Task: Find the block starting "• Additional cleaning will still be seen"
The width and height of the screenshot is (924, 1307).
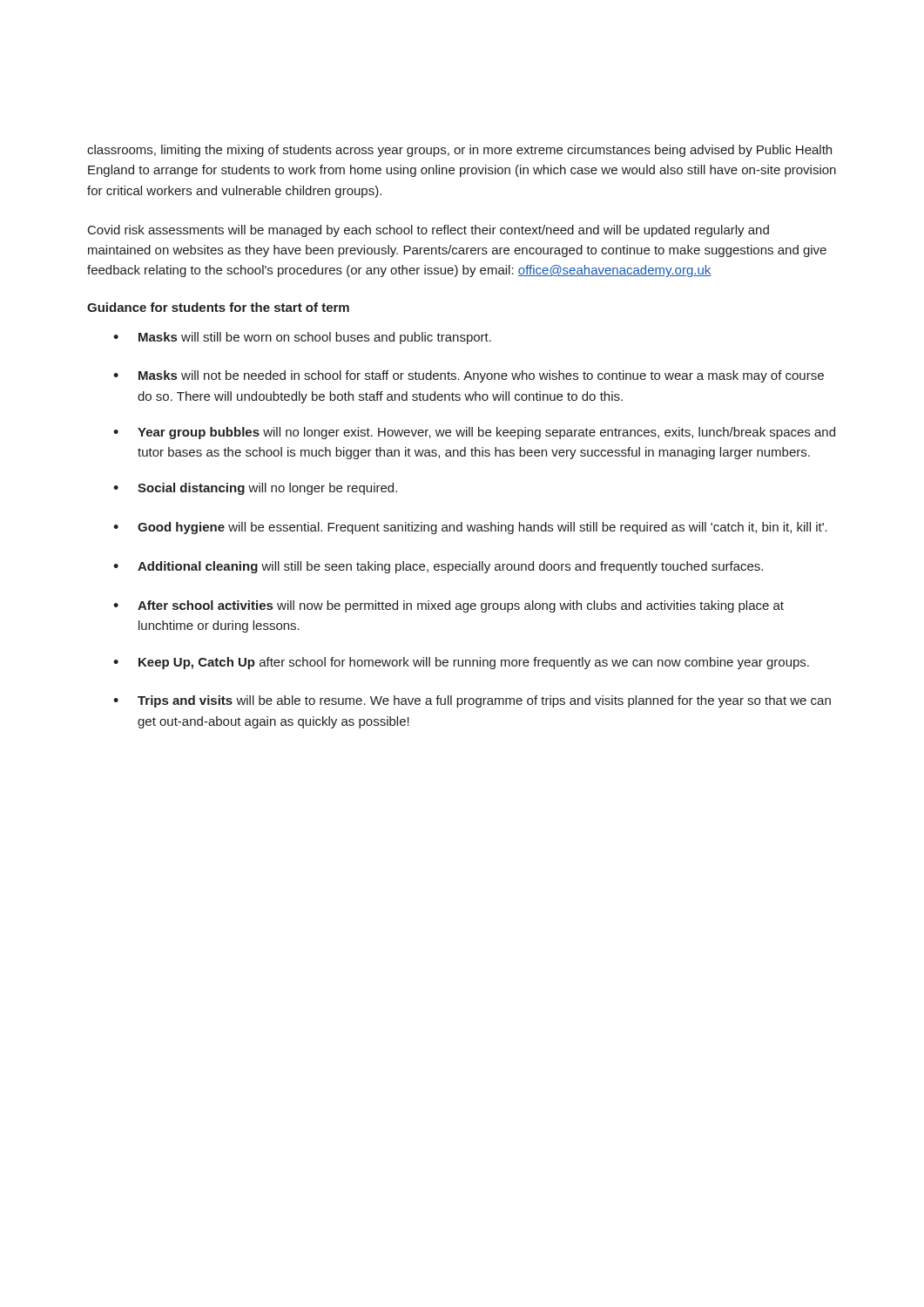Action: [x=475, y=568]
